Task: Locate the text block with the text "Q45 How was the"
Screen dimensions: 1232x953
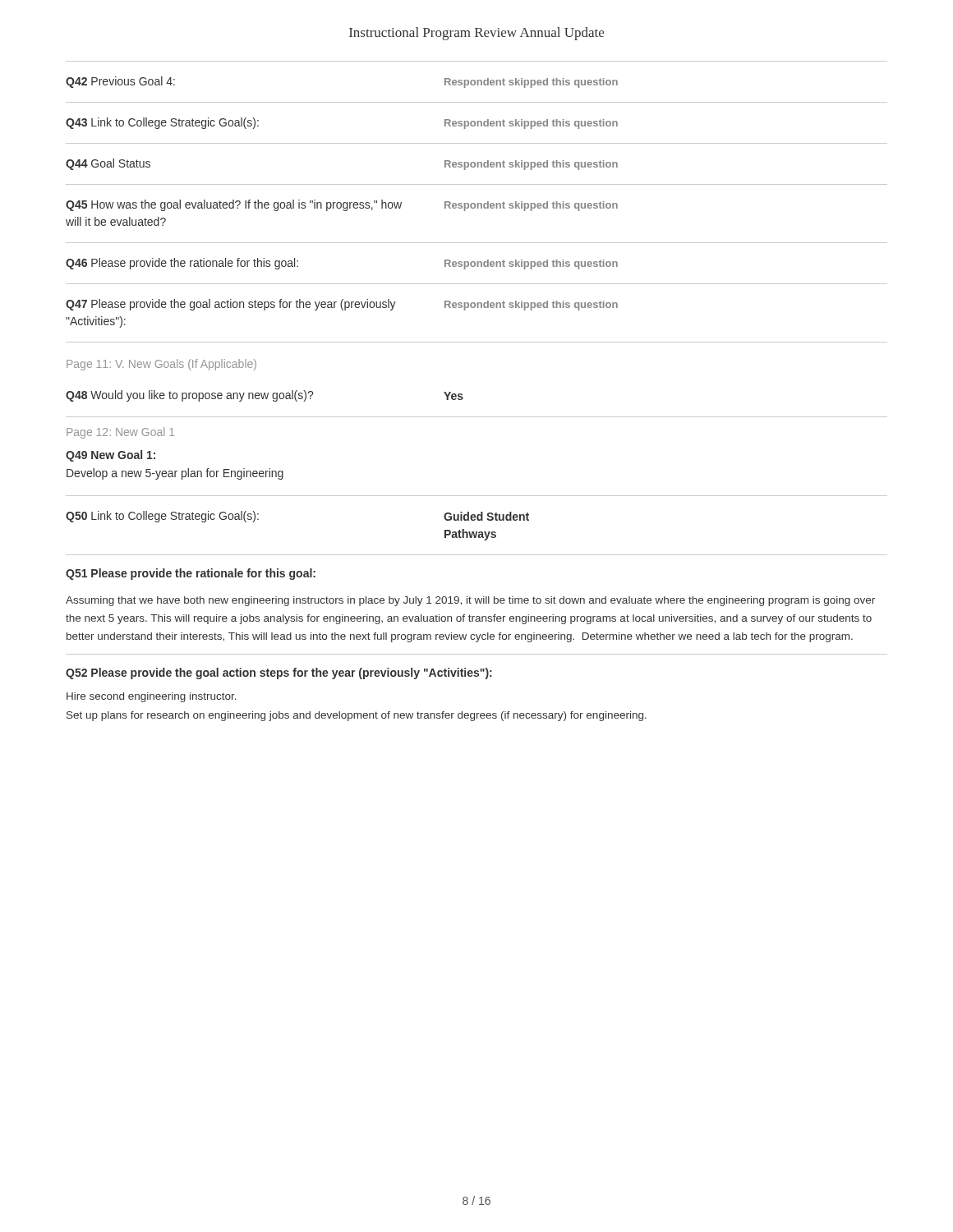Action: pyautogui.click(x=476, y=214)
